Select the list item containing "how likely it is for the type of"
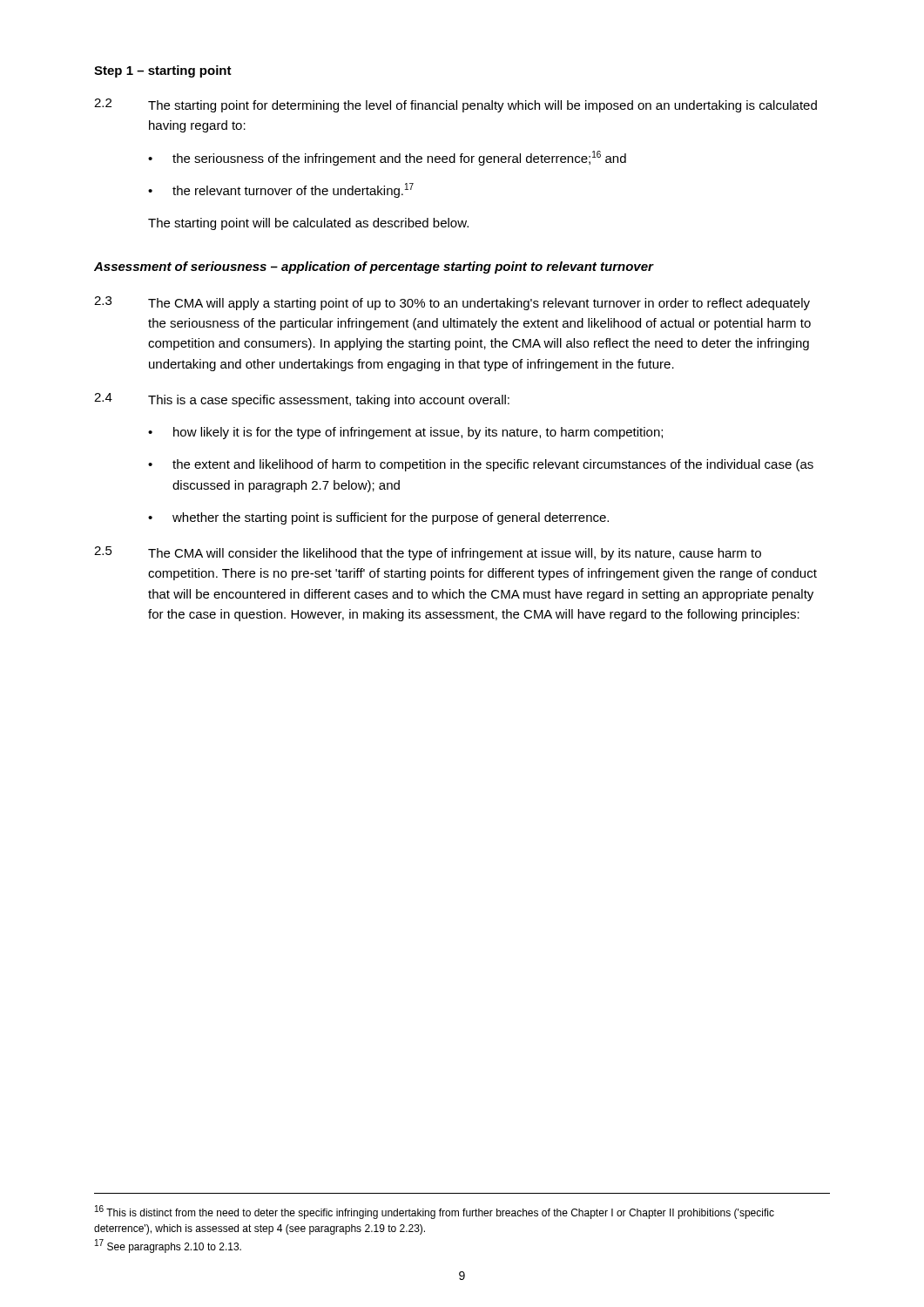Screen dimensions: 1307x924 pos(418,432)
